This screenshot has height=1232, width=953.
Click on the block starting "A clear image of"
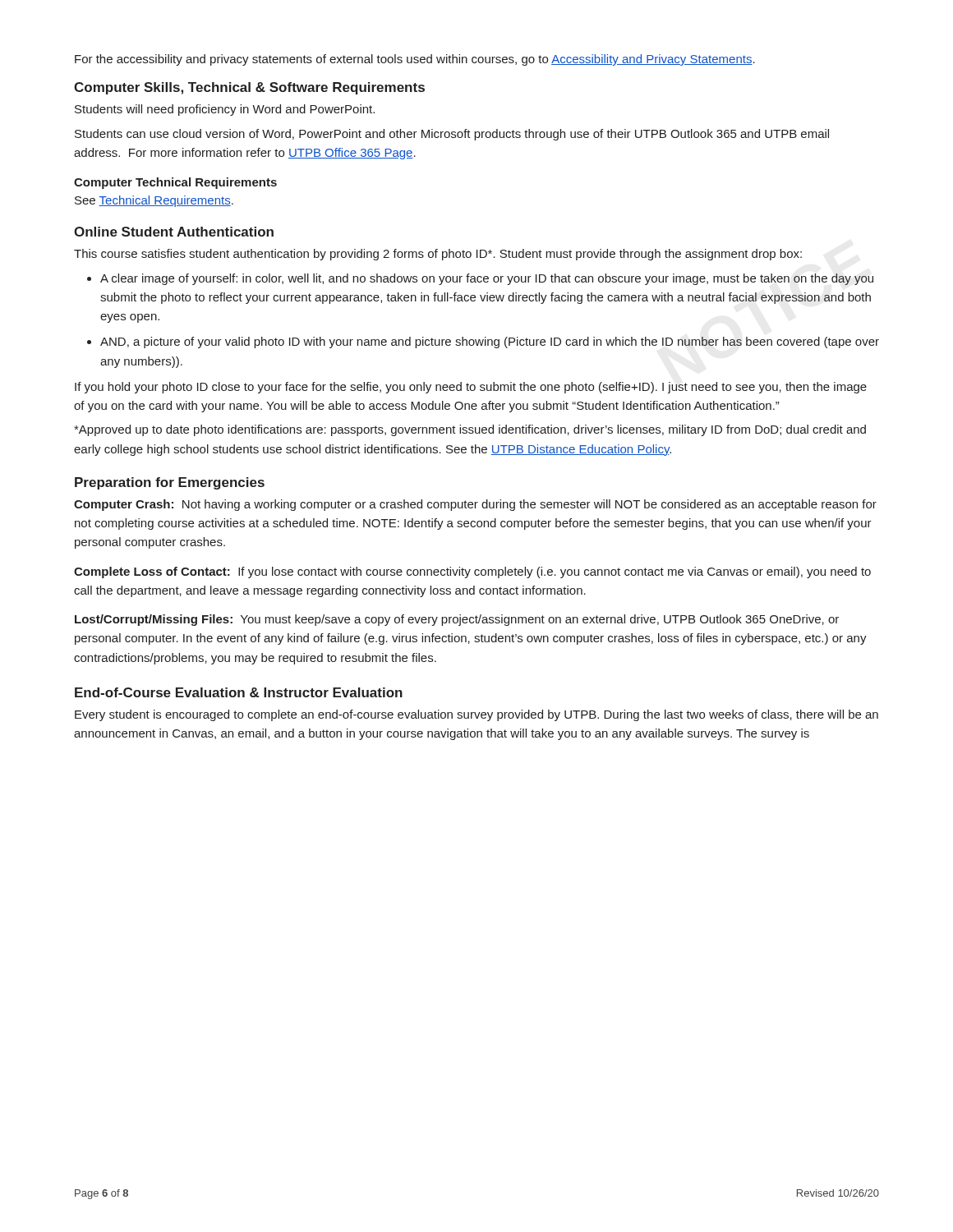pyautogui.click(x=487, y=297)
